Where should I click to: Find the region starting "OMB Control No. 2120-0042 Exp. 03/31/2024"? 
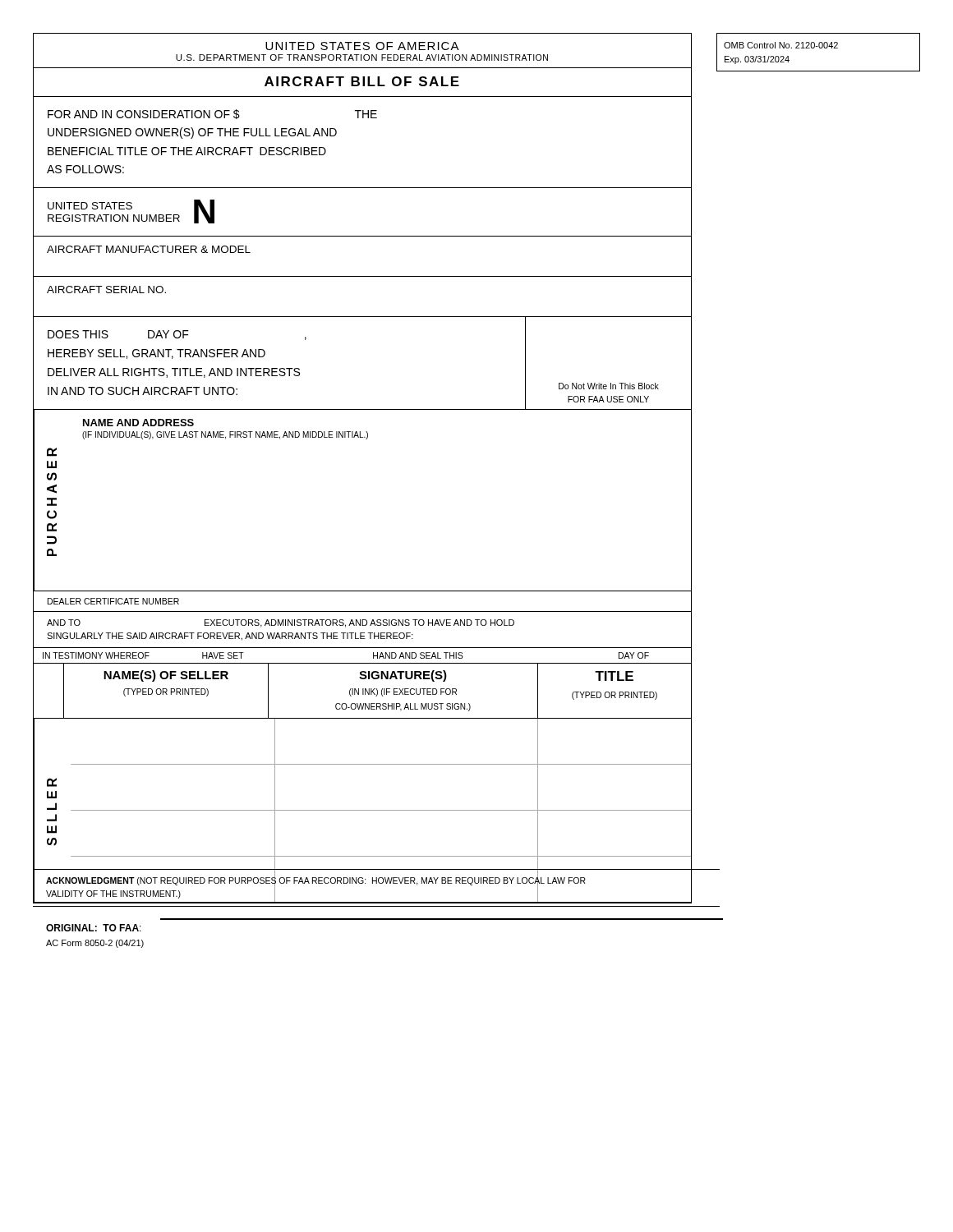click(x=781, y=52)
